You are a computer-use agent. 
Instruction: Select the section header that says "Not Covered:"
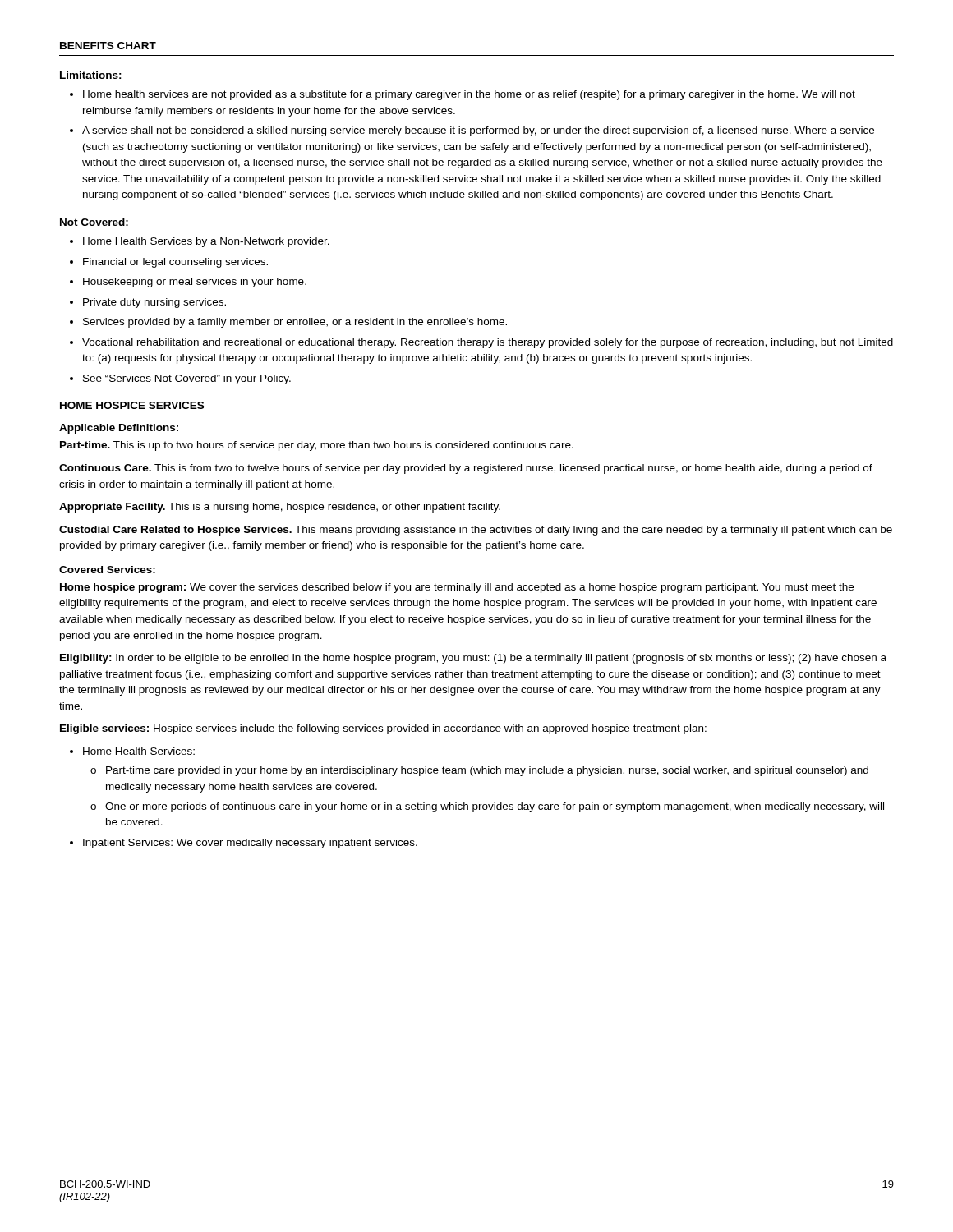coord(94,222)
